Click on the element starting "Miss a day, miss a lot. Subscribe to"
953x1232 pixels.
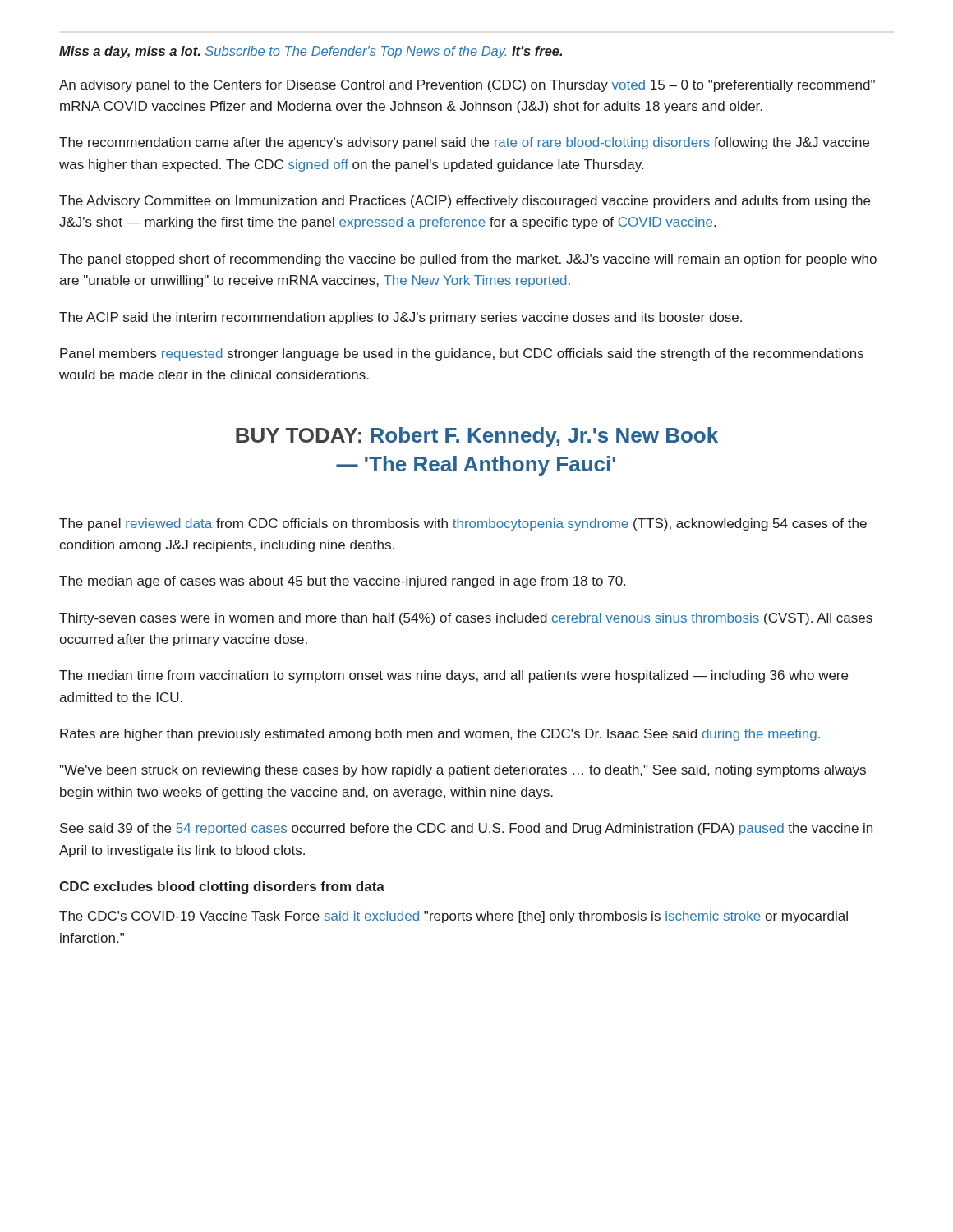311,51
